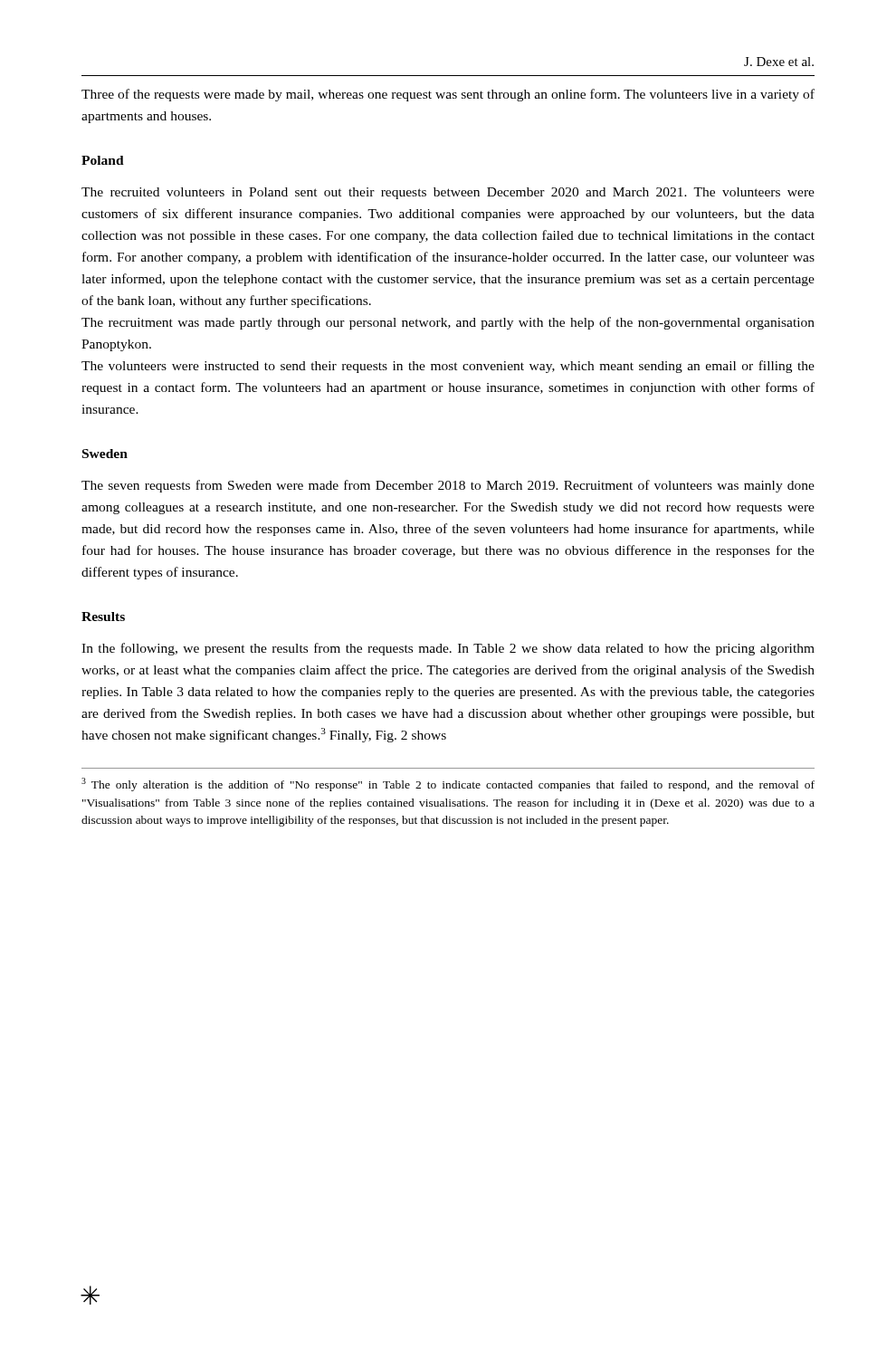Image resolution: width=896 pixels, height=1358 pixels.
Task: Locate the block of text that opens with "The recruited volunteers in Poland sent"
Action: pyautogui.click(x=448, y=193)
